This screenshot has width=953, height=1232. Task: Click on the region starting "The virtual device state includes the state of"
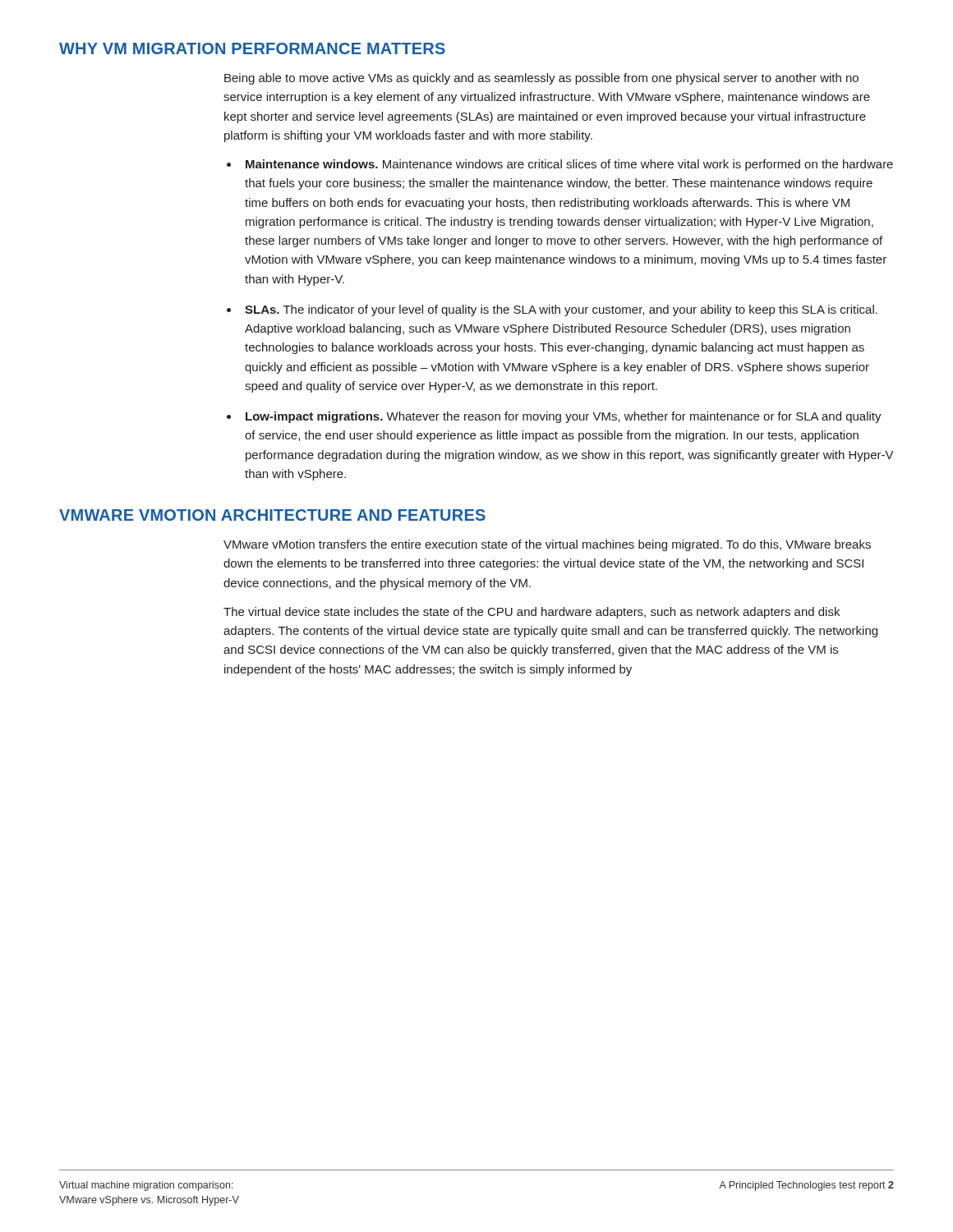[551, 640]
